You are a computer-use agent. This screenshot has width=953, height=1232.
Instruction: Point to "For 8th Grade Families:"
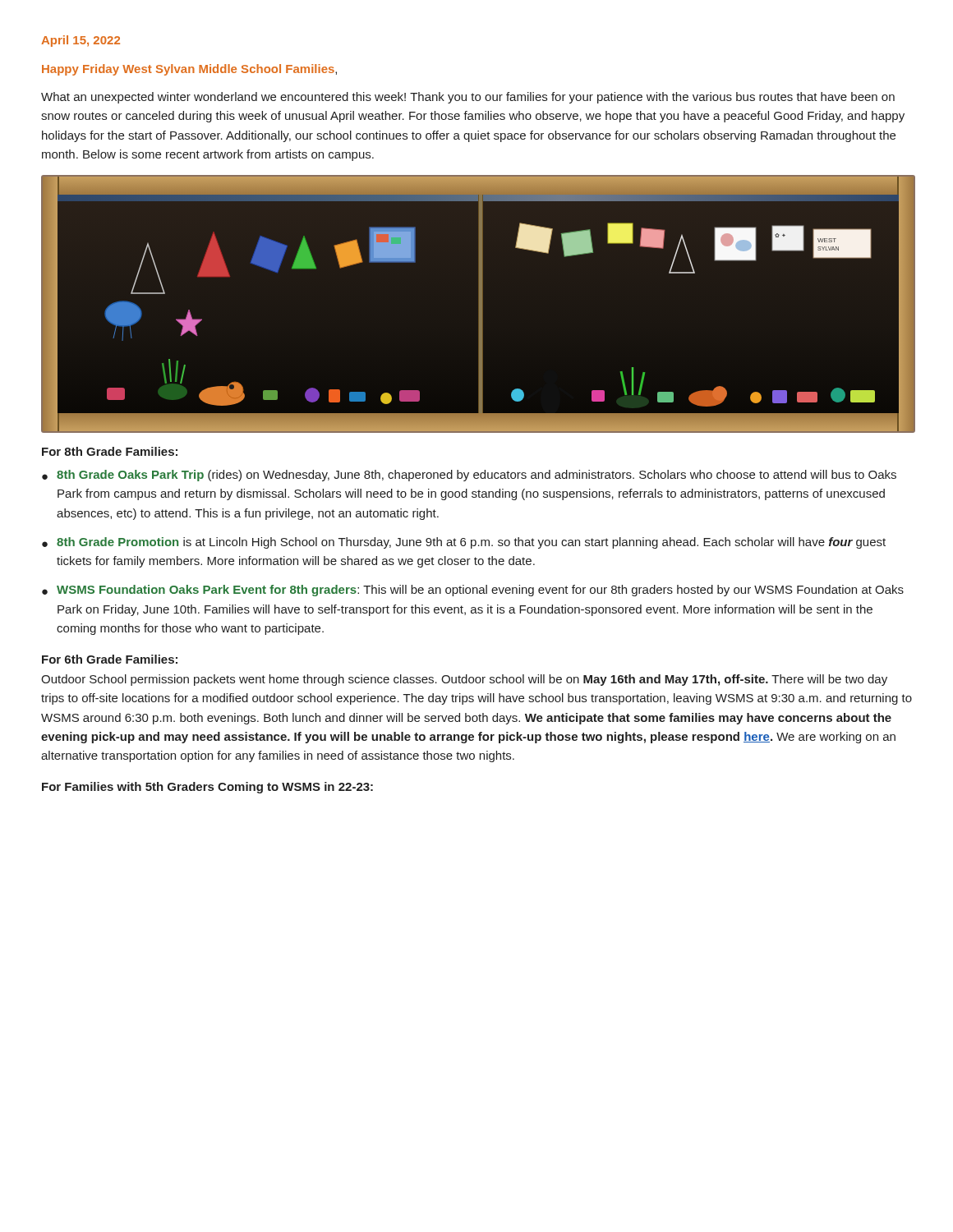[110, 451]
